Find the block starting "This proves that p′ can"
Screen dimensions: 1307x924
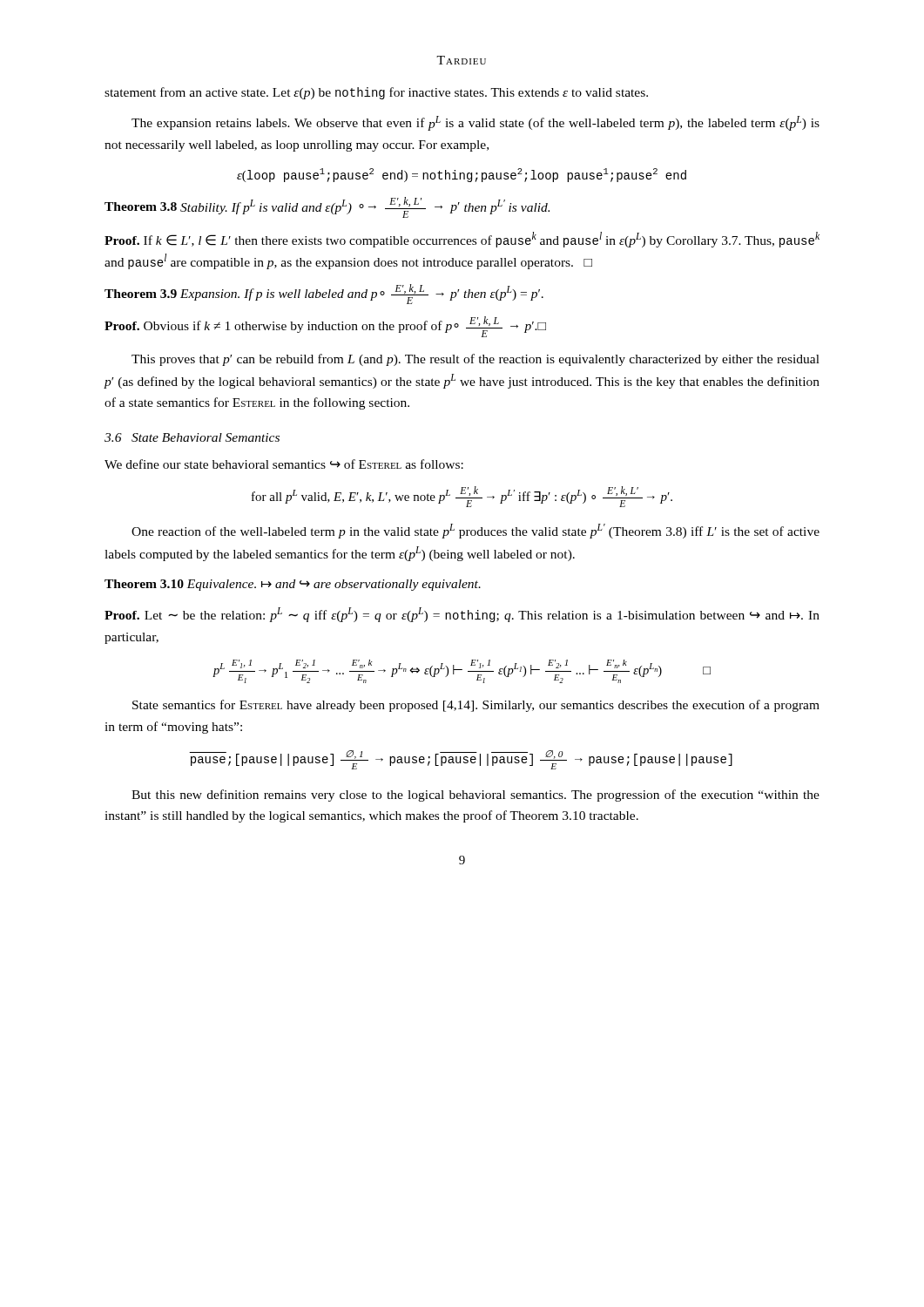pos(462,380)
